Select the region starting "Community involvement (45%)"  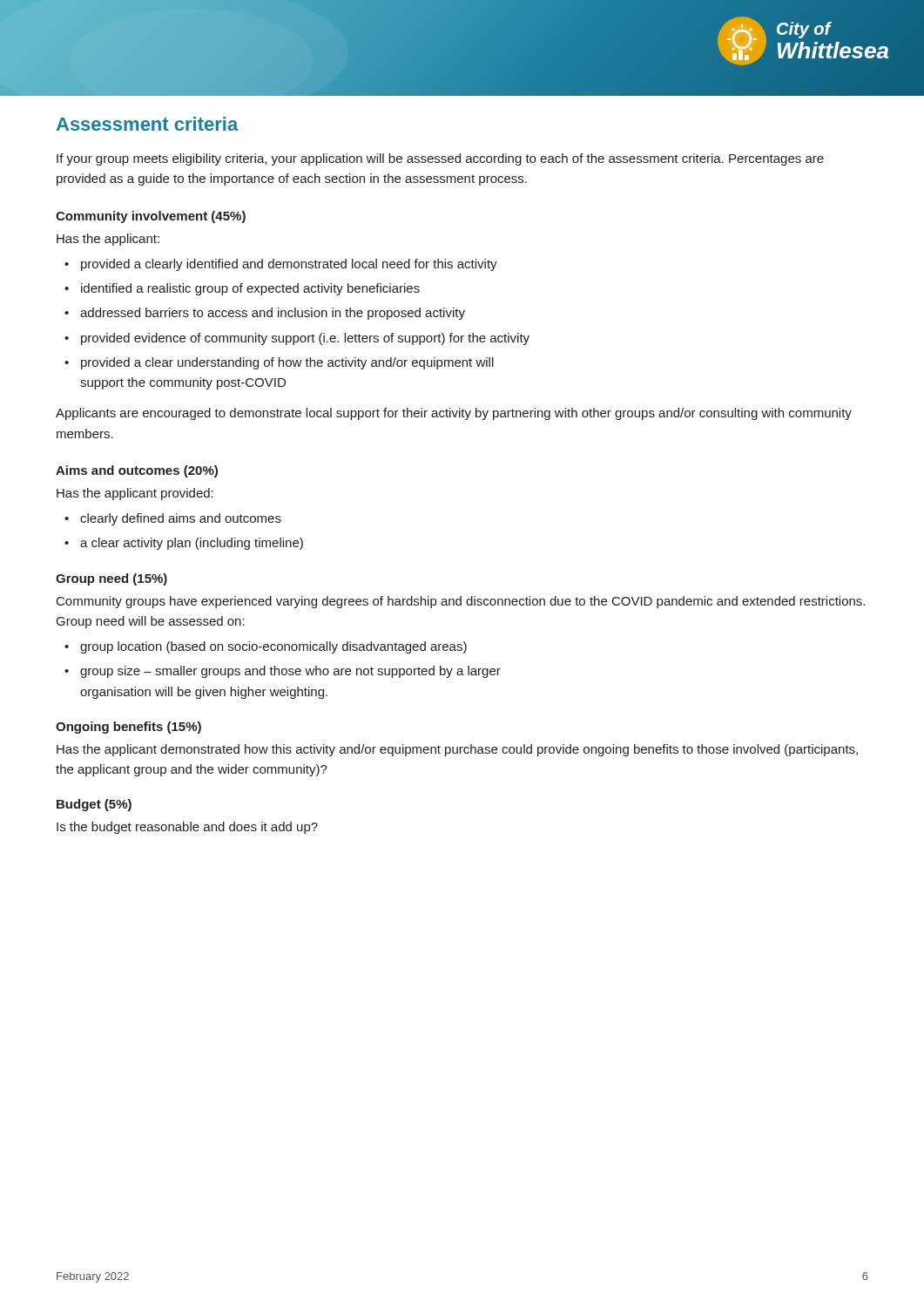[x=151, y=215]
